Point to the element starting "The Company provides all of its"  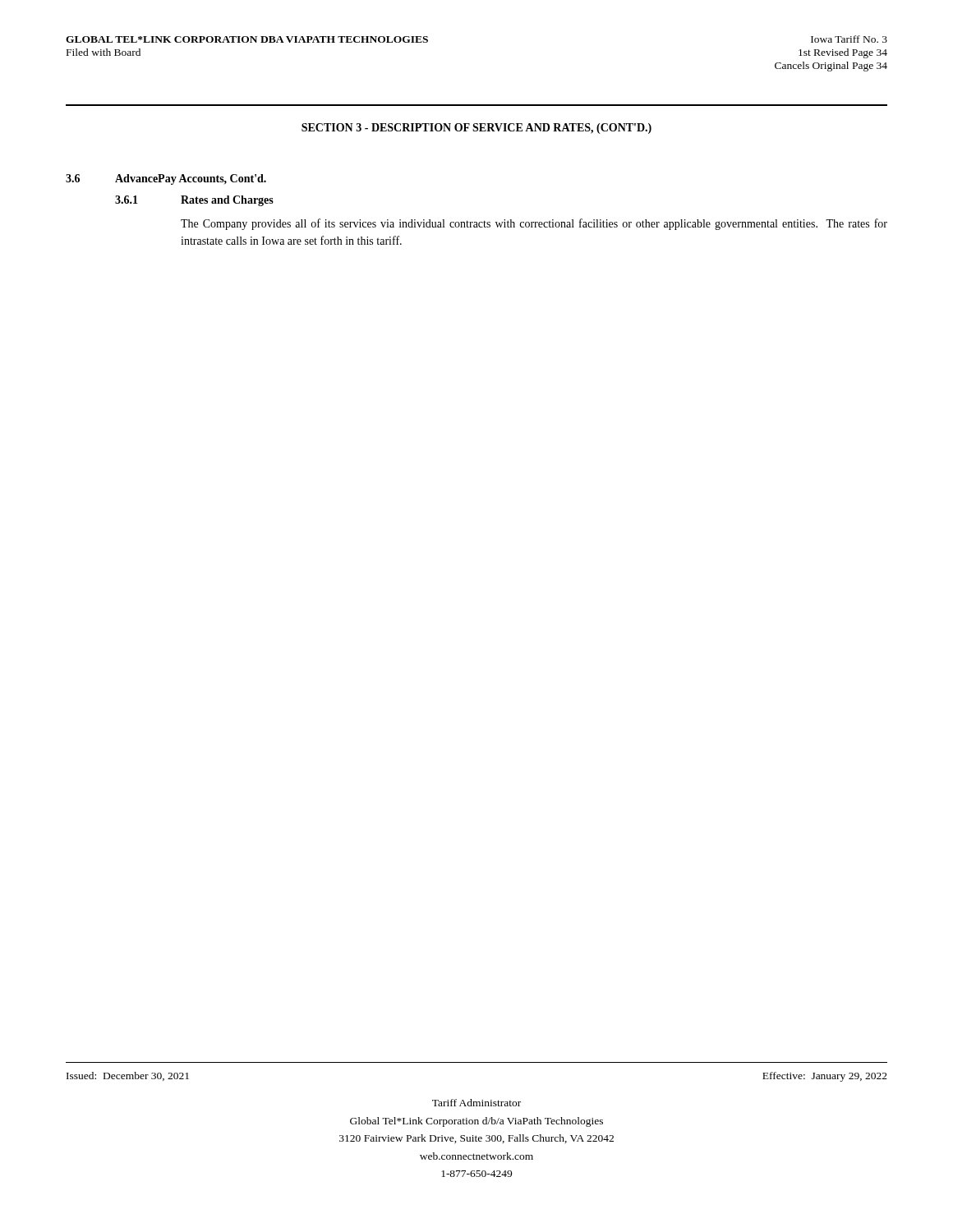[x=534, y=232]
